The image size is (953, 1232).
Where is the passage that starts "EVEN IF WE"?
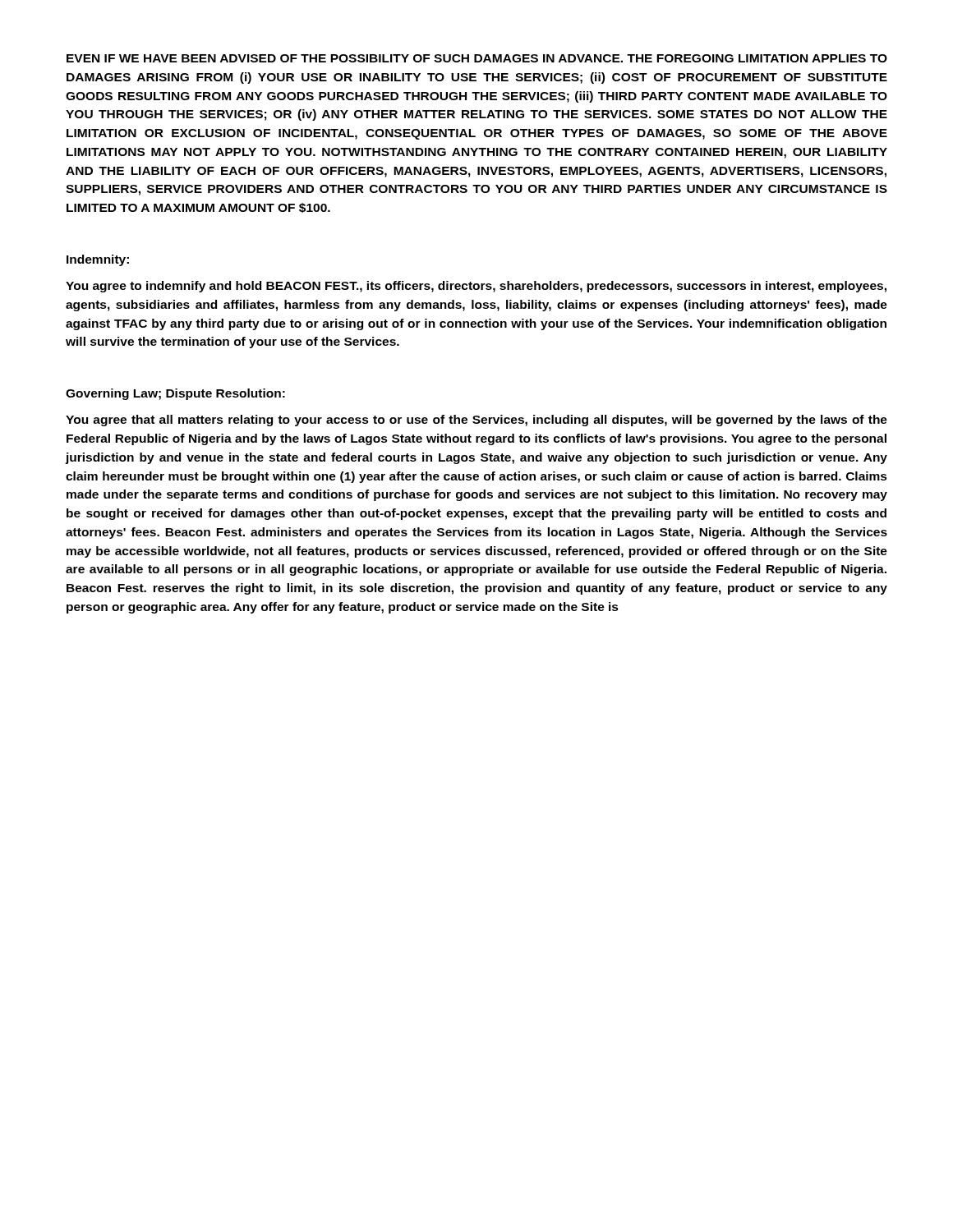tap(476, 133)
